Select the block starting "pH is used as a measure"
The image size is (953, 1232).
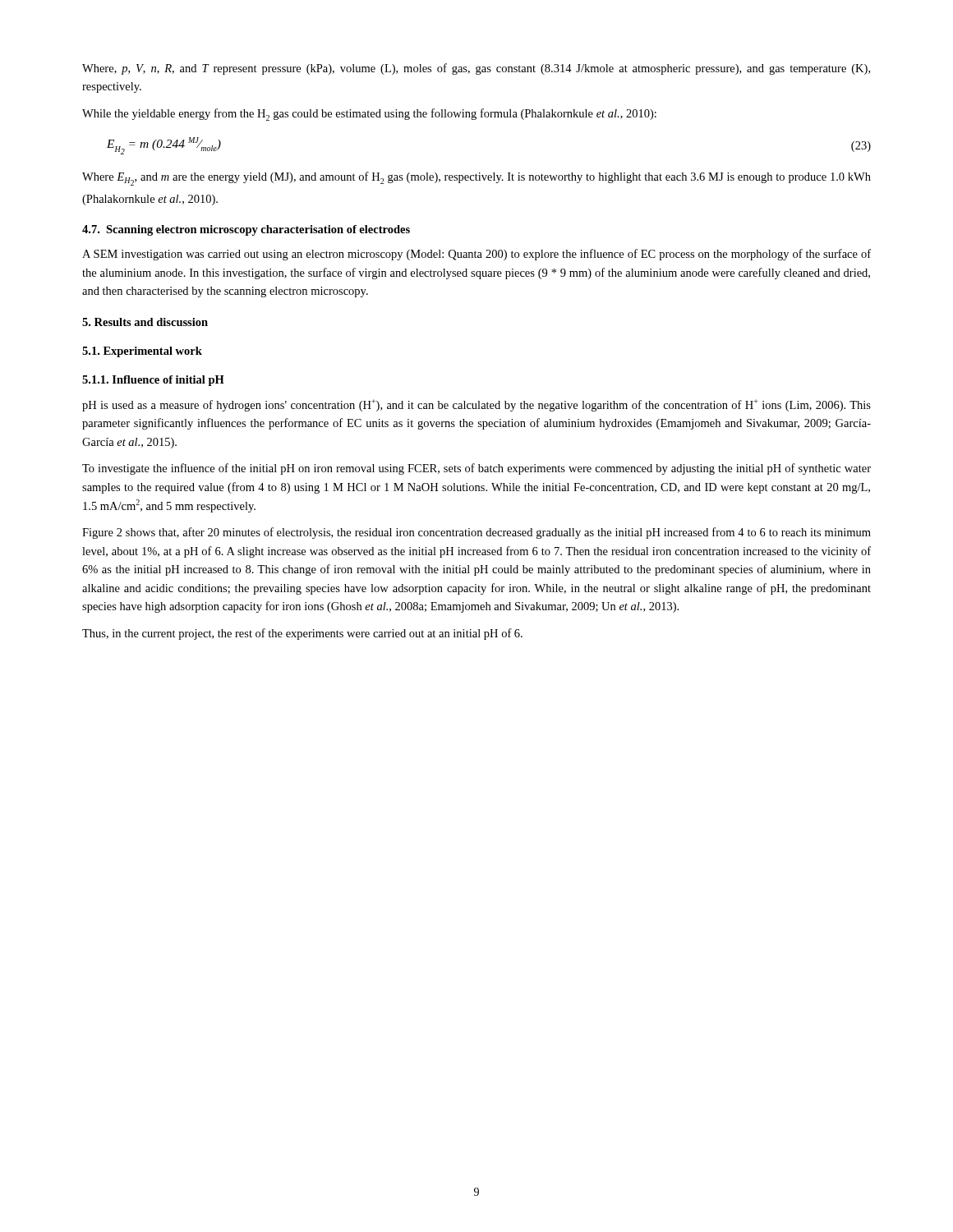point(476,423)
